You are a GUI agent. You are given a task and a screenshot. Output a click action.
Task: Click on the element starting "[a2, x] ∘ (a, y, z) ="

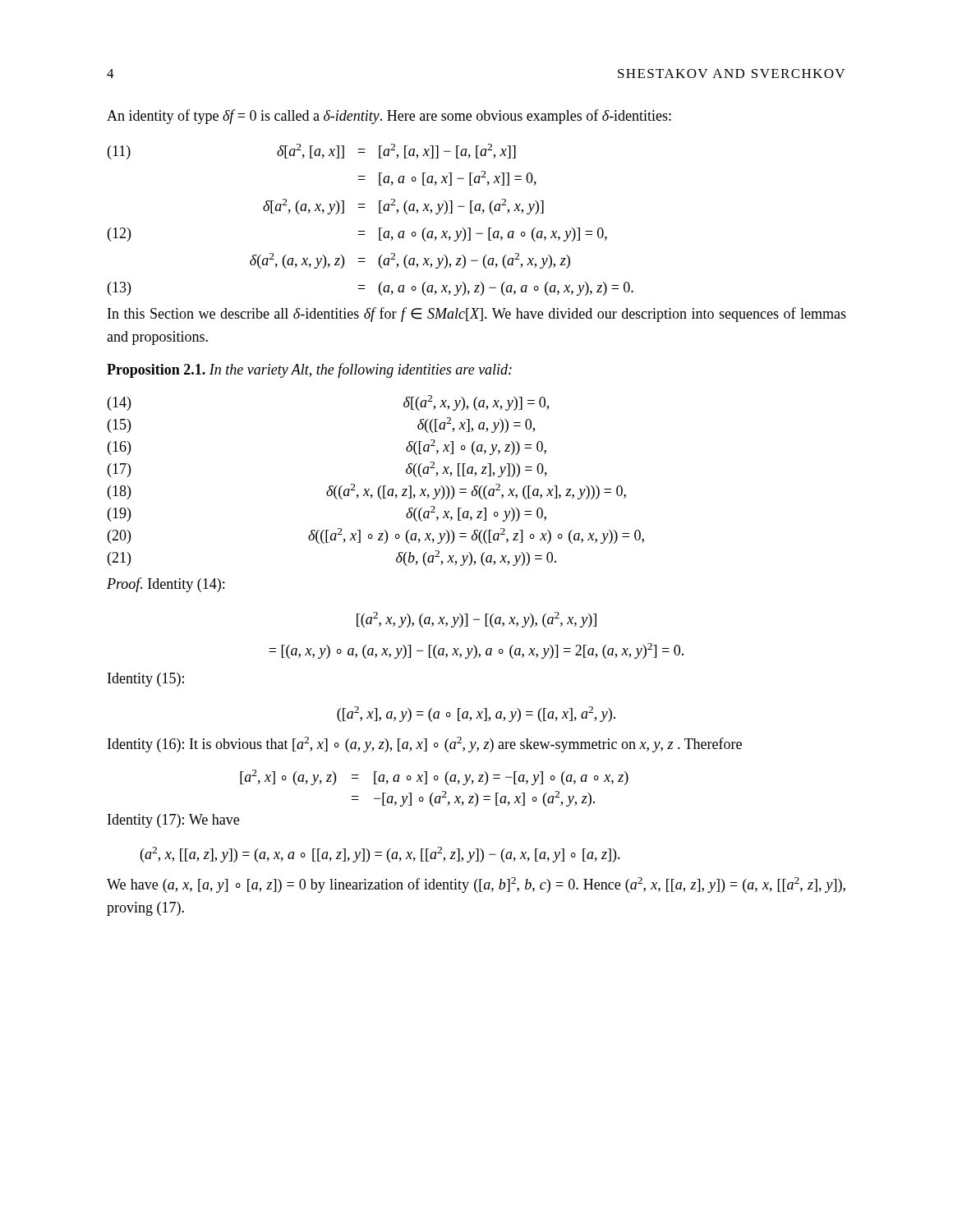(x=501, y=787)
